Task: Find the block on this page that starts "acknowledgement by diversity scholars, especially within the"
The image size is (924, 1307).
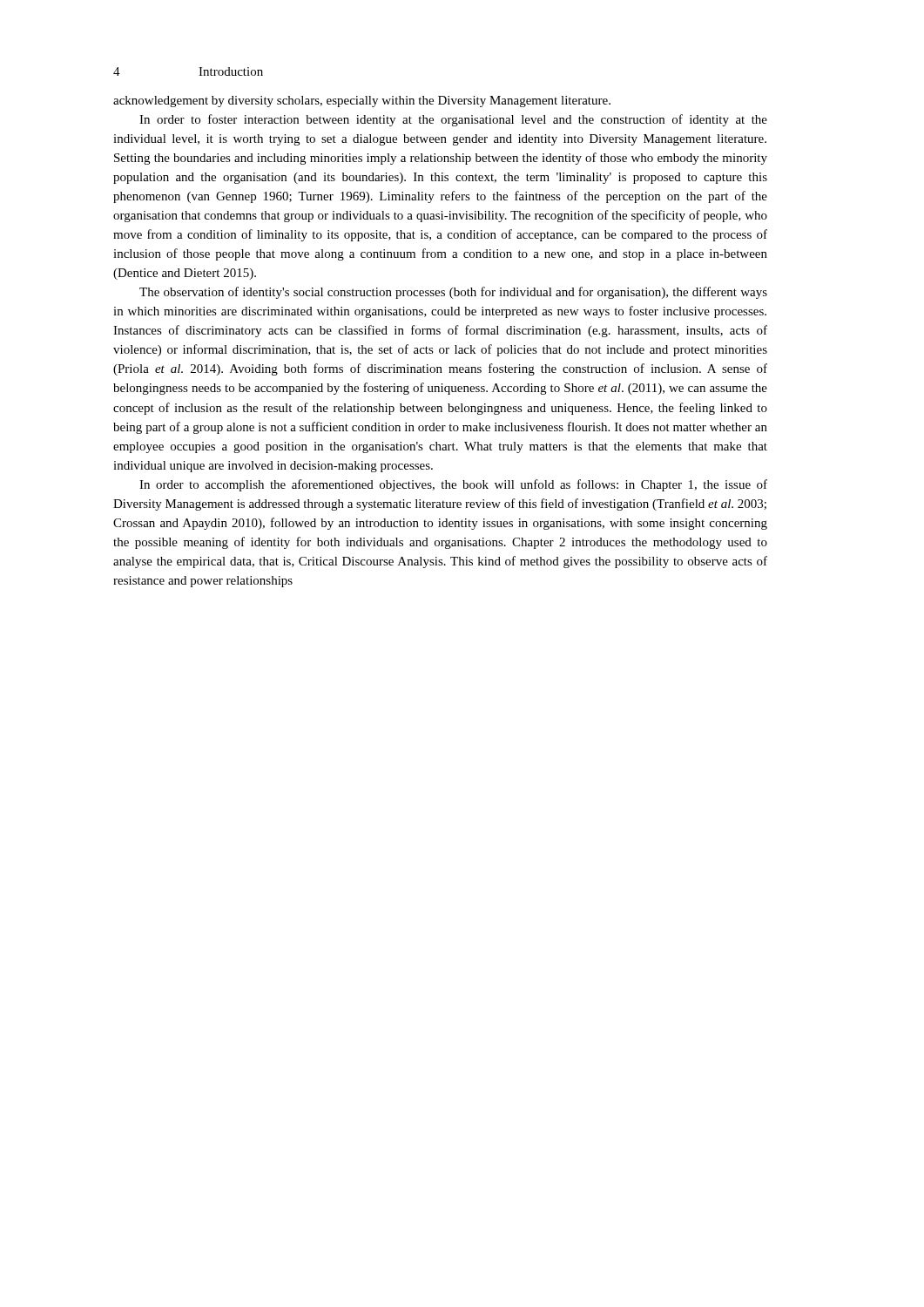Action: pos(440,340)
